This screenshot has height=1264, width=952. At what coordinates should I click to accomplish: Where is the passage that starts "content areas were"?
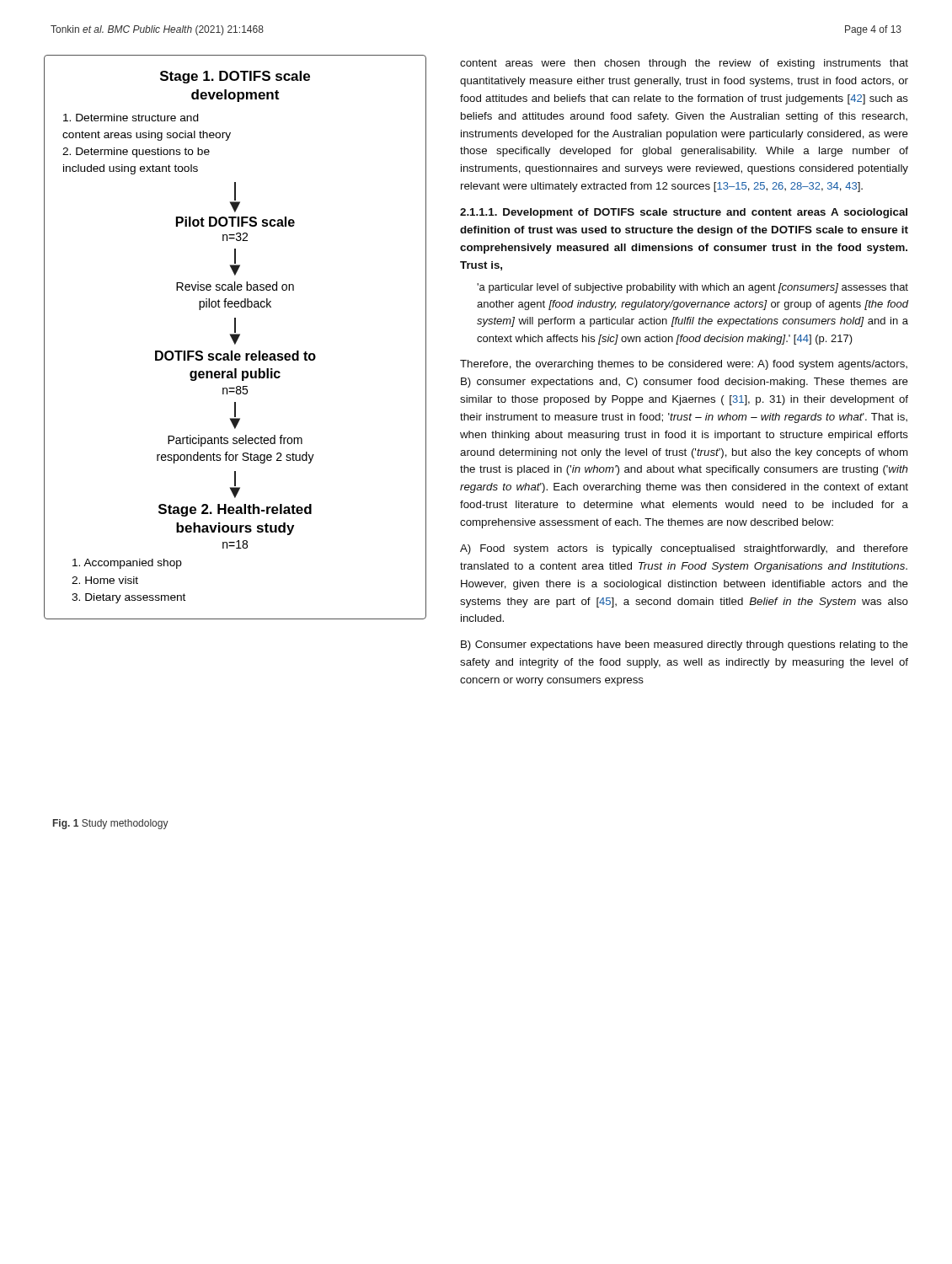[x=684, y=124]
